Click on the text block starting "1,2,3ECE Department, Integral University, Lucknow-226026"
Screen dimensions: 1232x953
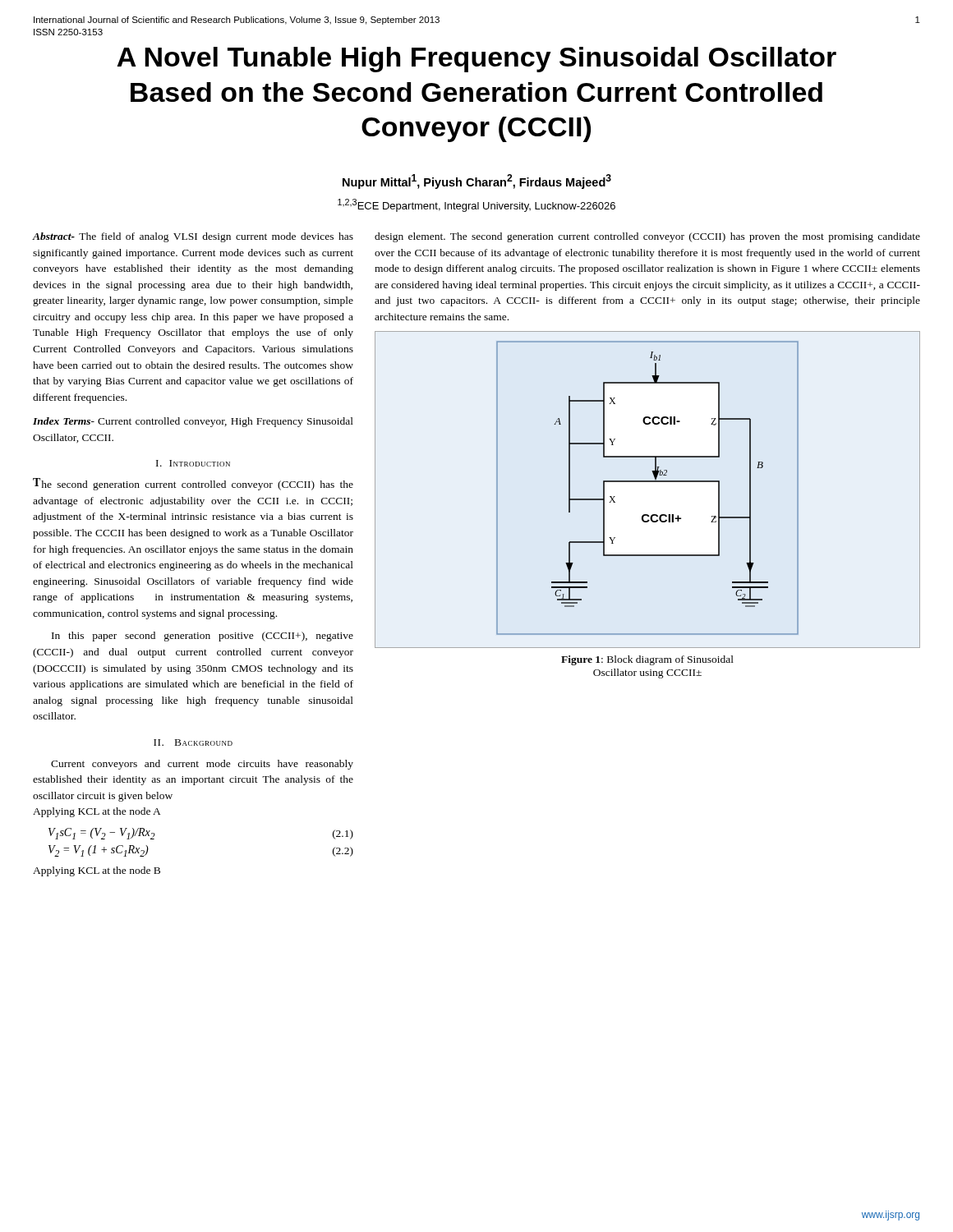click(476, 205)
